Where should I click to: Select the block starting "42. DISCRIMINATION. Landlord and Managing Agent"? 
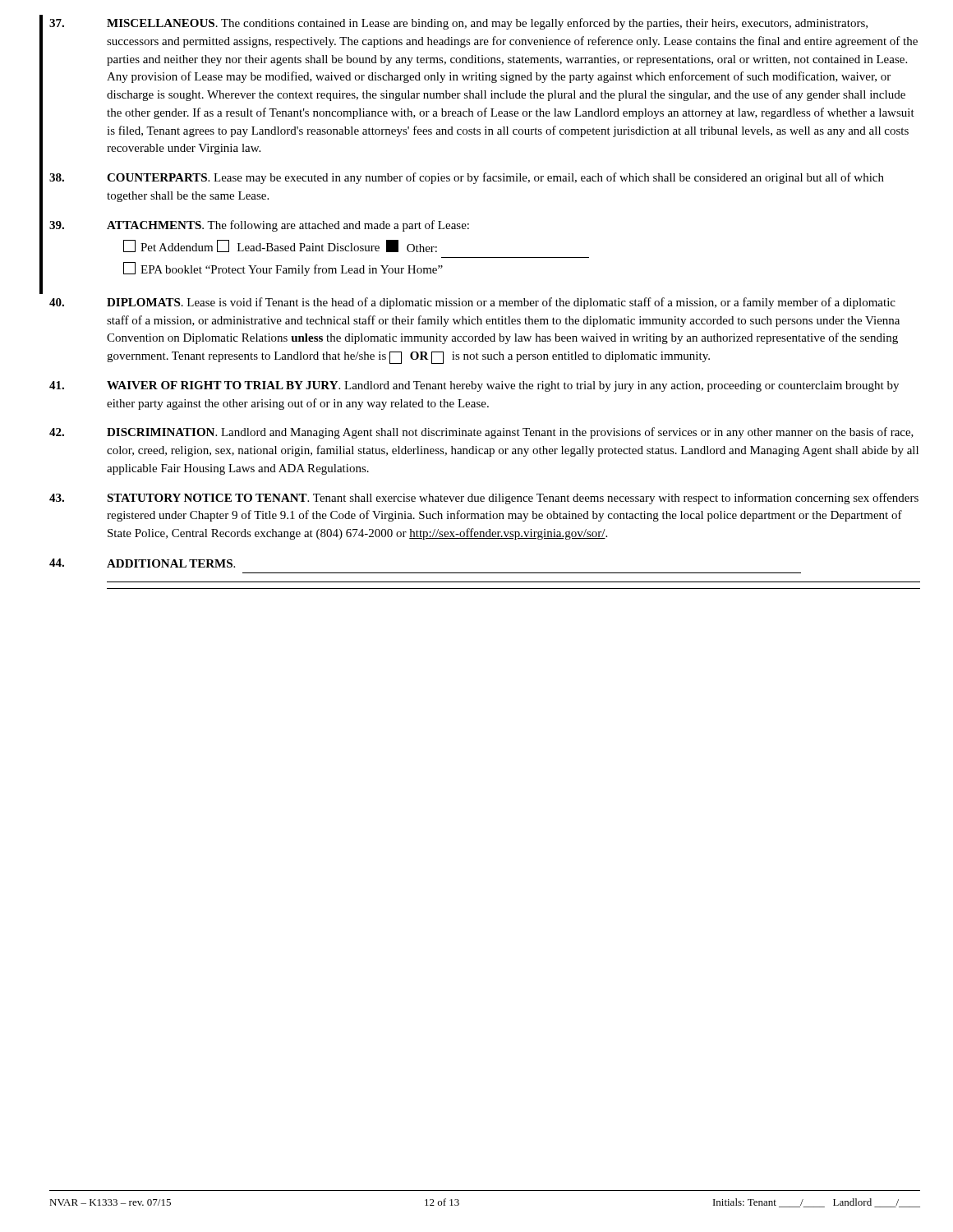pyautogui.click(x=485, y=451)
